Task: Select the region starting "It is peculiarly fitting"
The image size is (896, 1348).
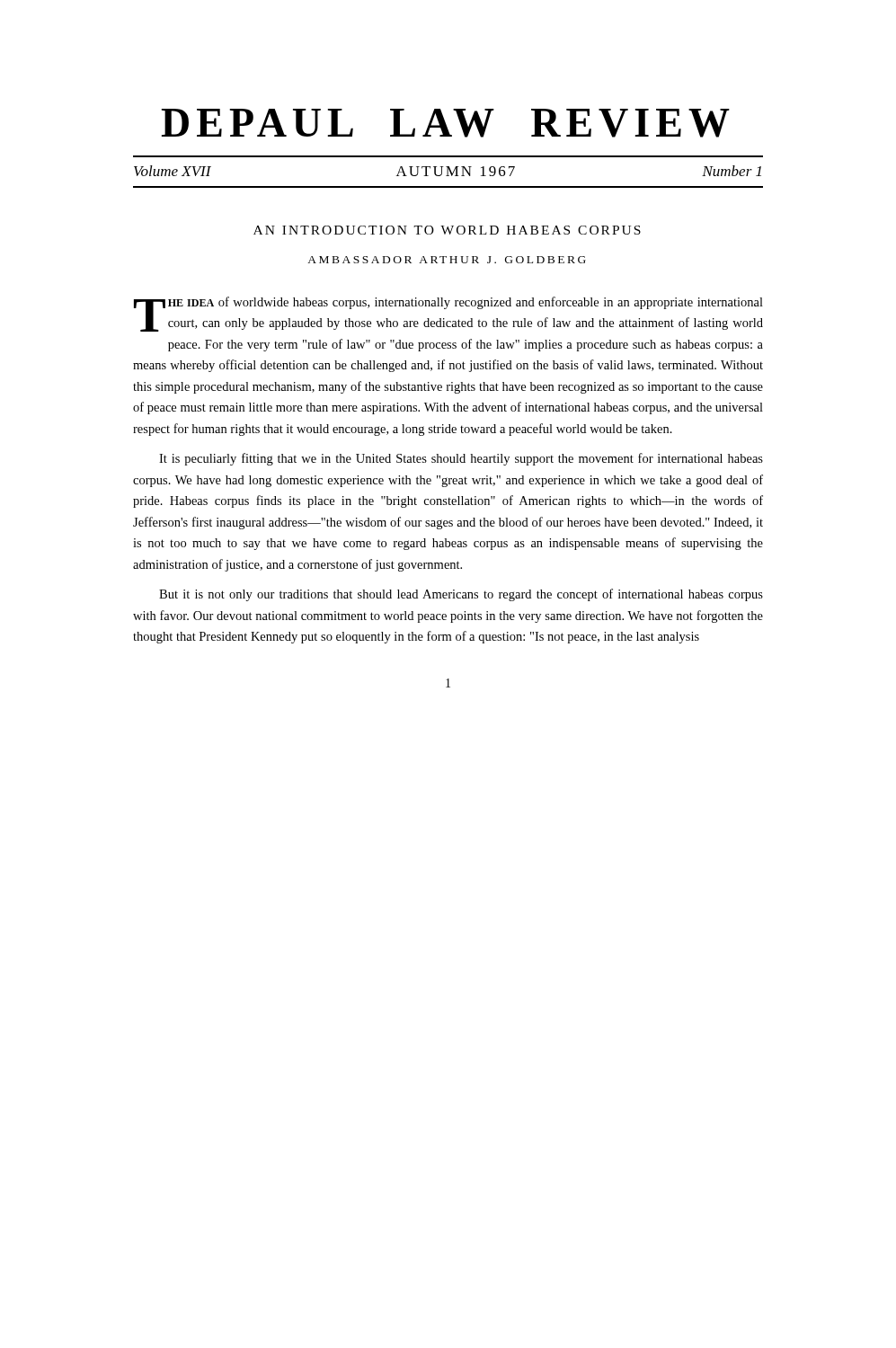Action: (448, 511)
